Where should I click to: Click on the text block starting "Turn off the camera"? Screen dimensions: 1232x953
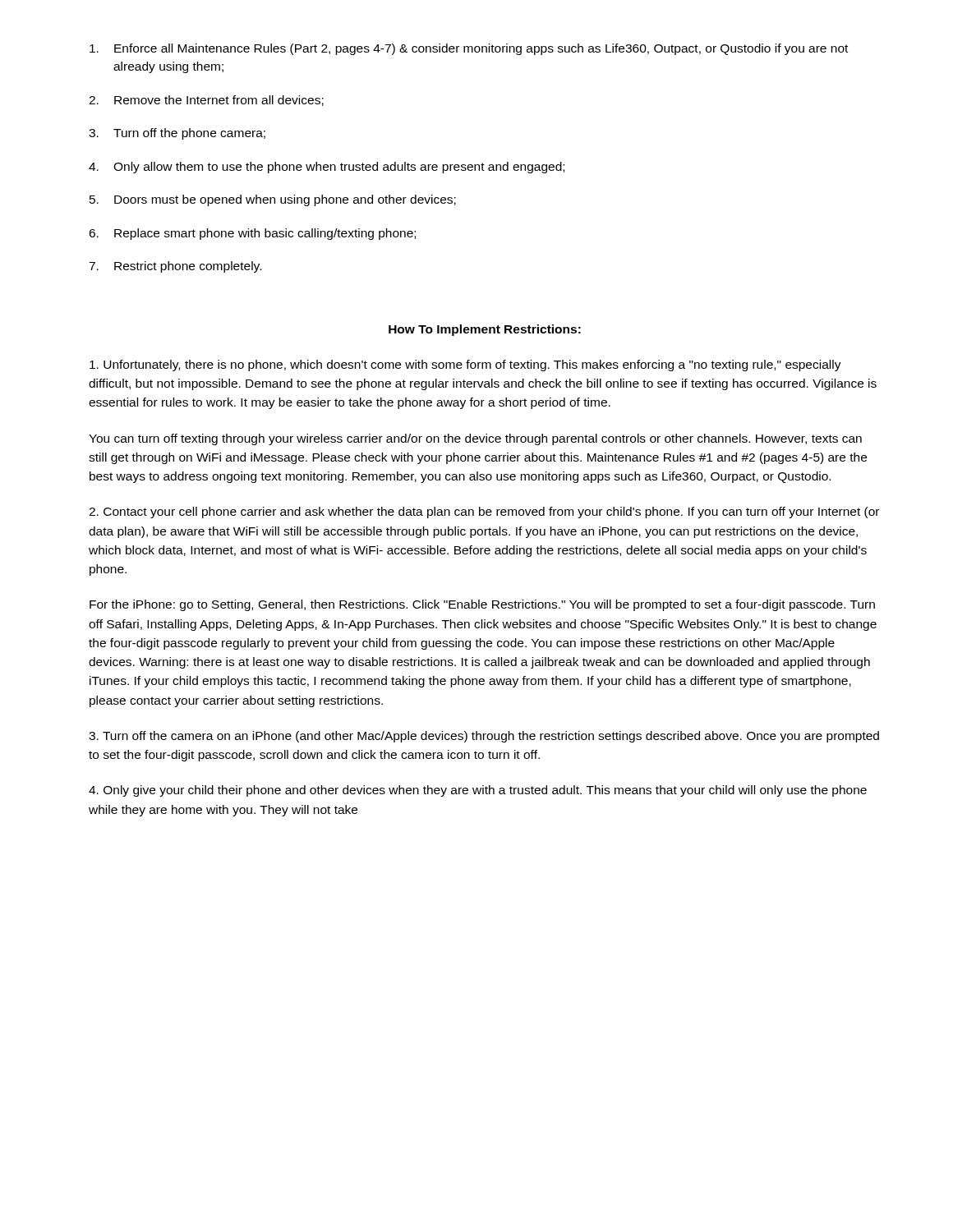[484, 745]
